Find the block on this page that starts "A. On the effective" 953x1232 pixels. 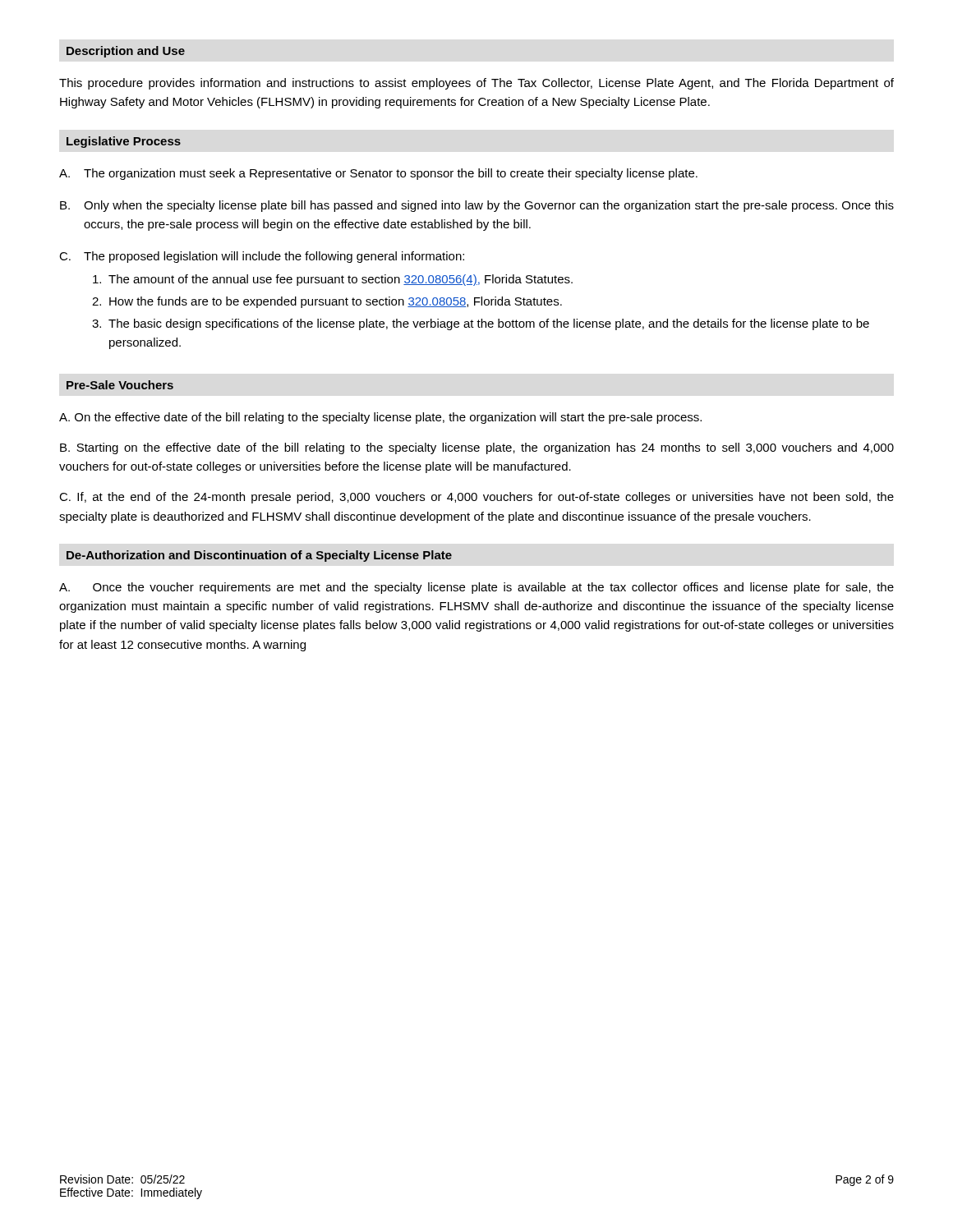coord(381,416)
